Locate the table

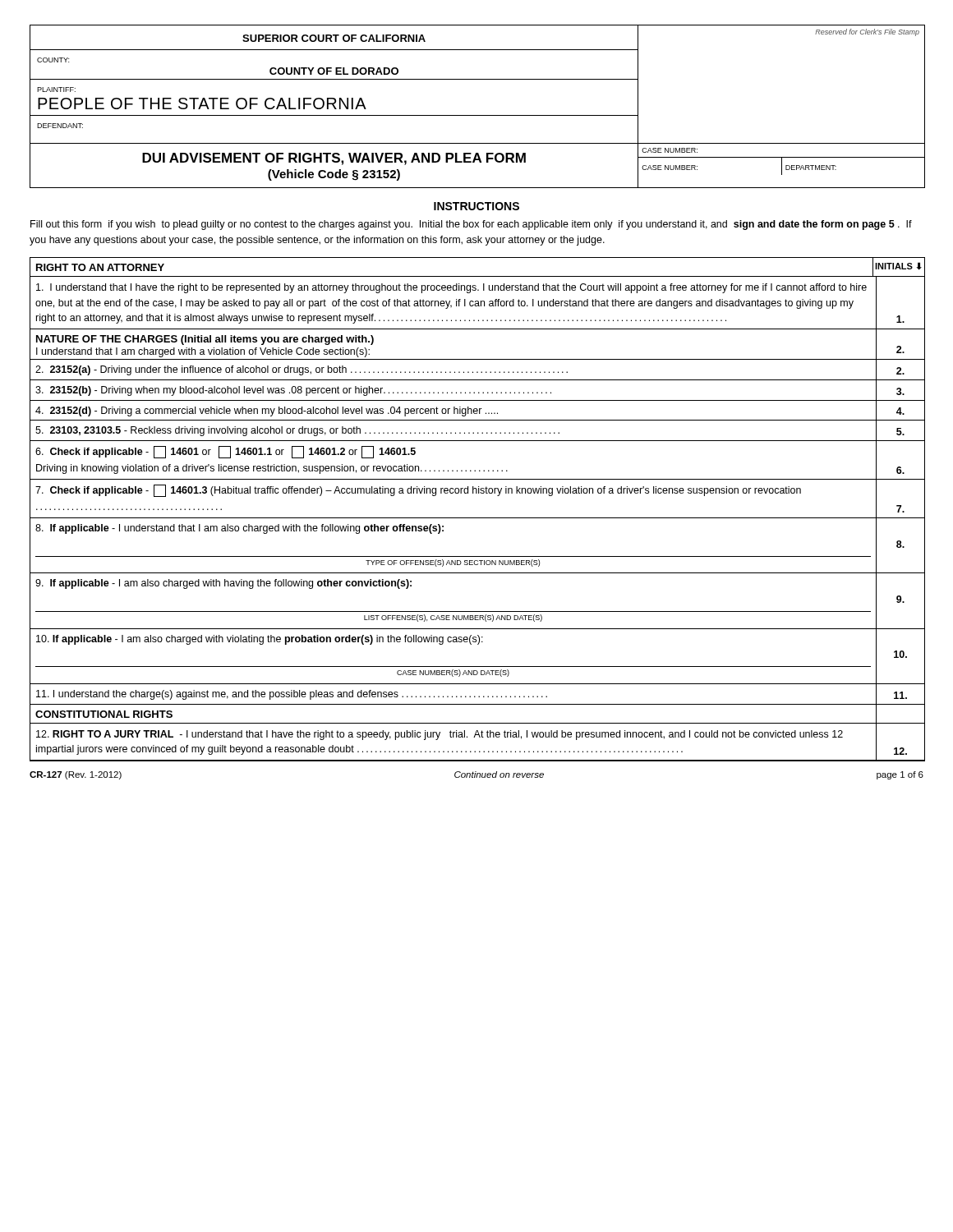click(x=477, y=106)
